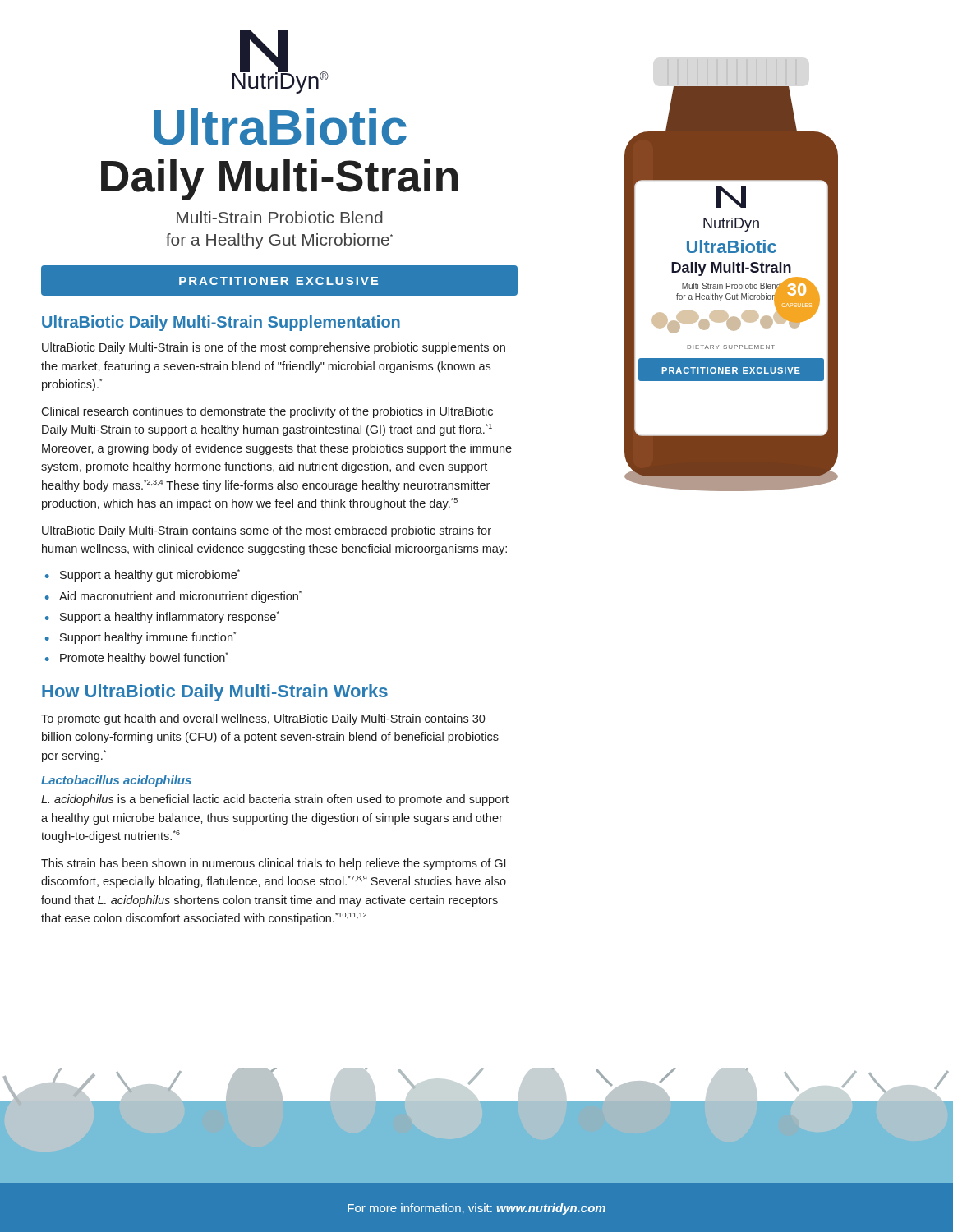Locate the title that reads "UltraBiotic Daily Multi-Strain"
The width and height of the screenshot is (953, 1232).
tap(279, 151)
